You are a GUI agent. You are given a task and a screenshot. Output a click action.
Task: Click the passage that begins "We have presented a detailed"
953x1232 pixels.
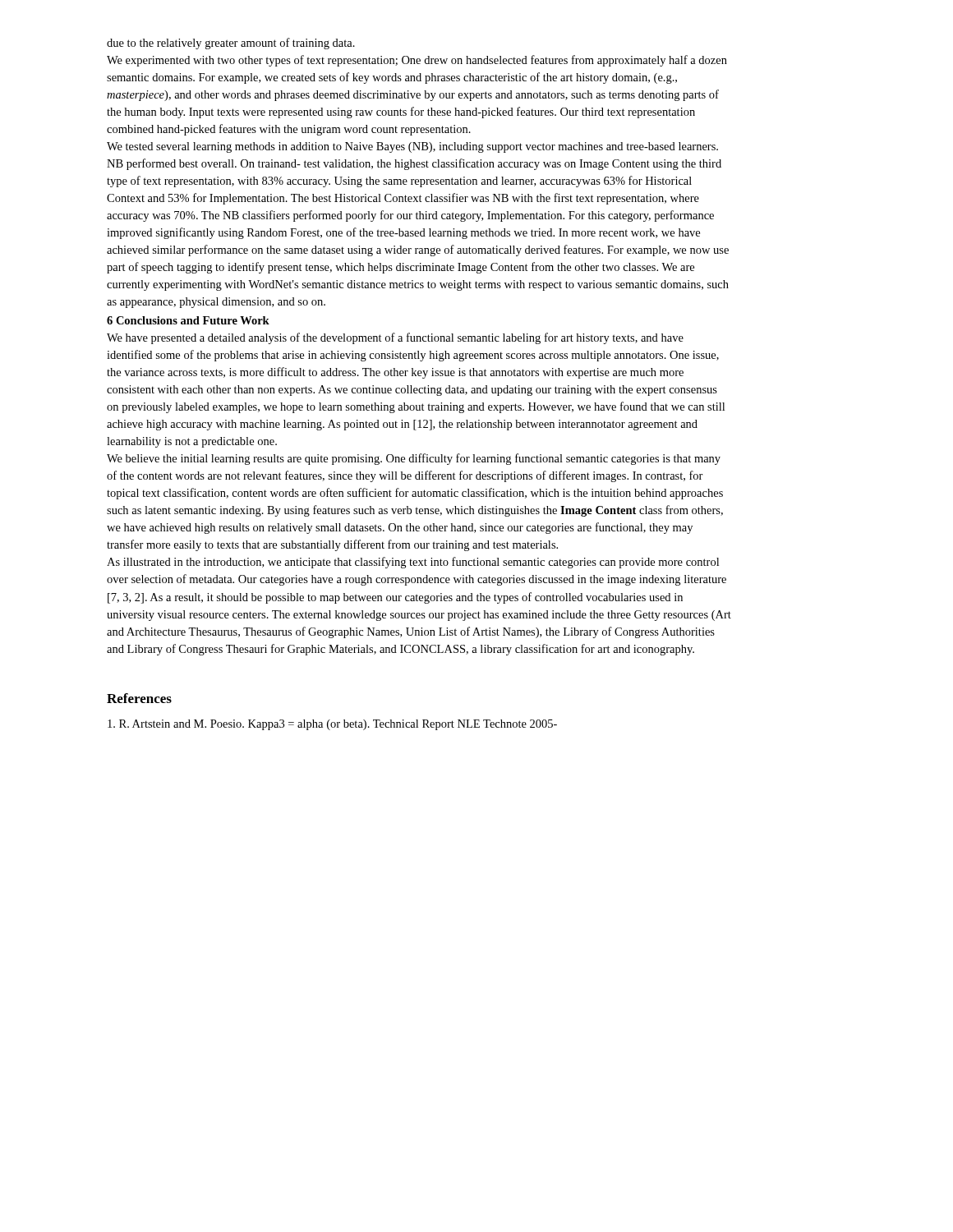pos(419,493)
